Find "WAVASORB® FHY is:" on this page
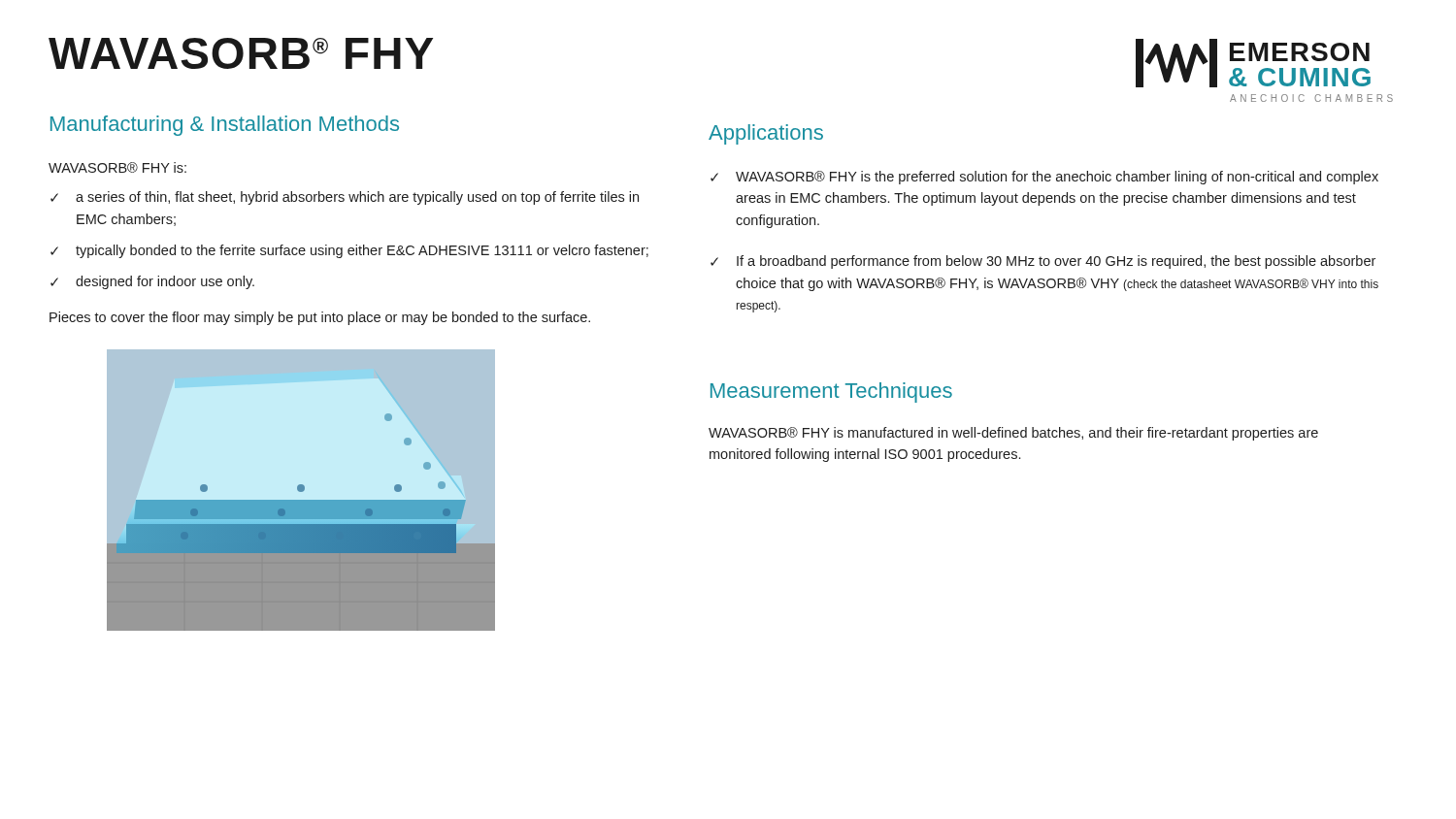Viewport: 1456px width, 819px height. (118, 167)
